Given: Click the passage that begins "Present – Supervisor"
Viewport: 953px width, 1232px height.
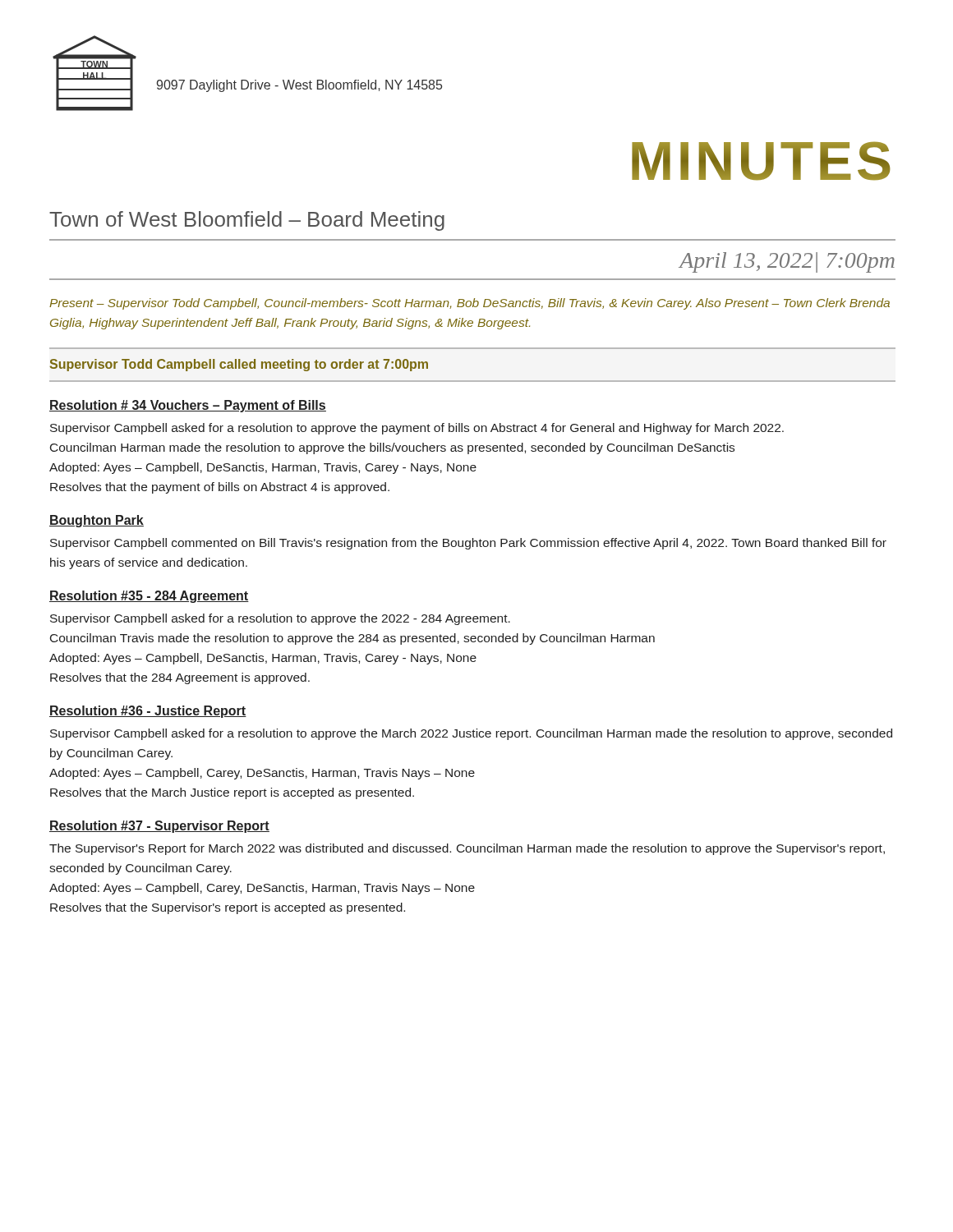Looking at the screenshot, I should (x=470, y=312).
